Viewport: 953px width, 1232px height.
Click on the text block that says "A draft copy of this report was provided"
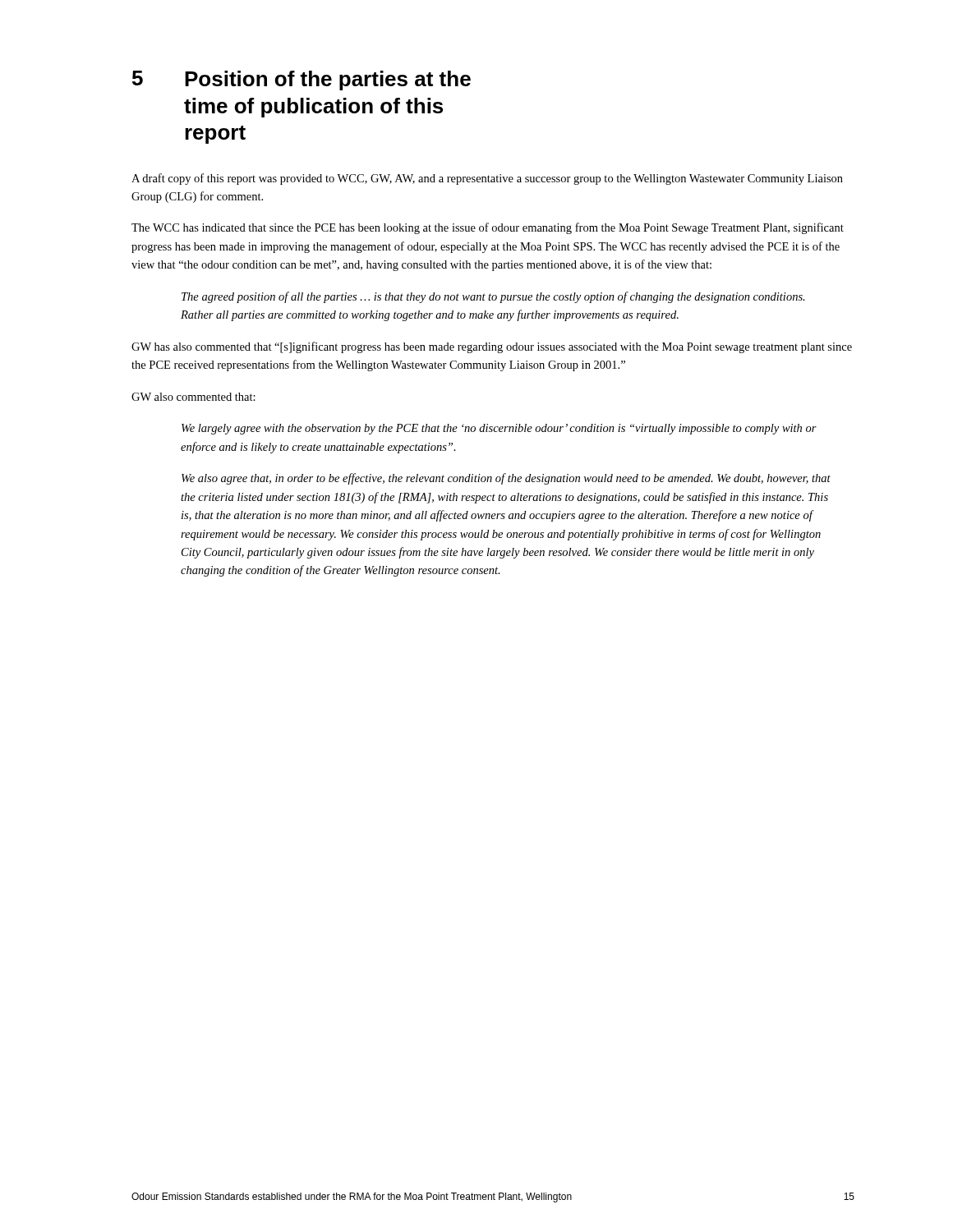(487, 187)
